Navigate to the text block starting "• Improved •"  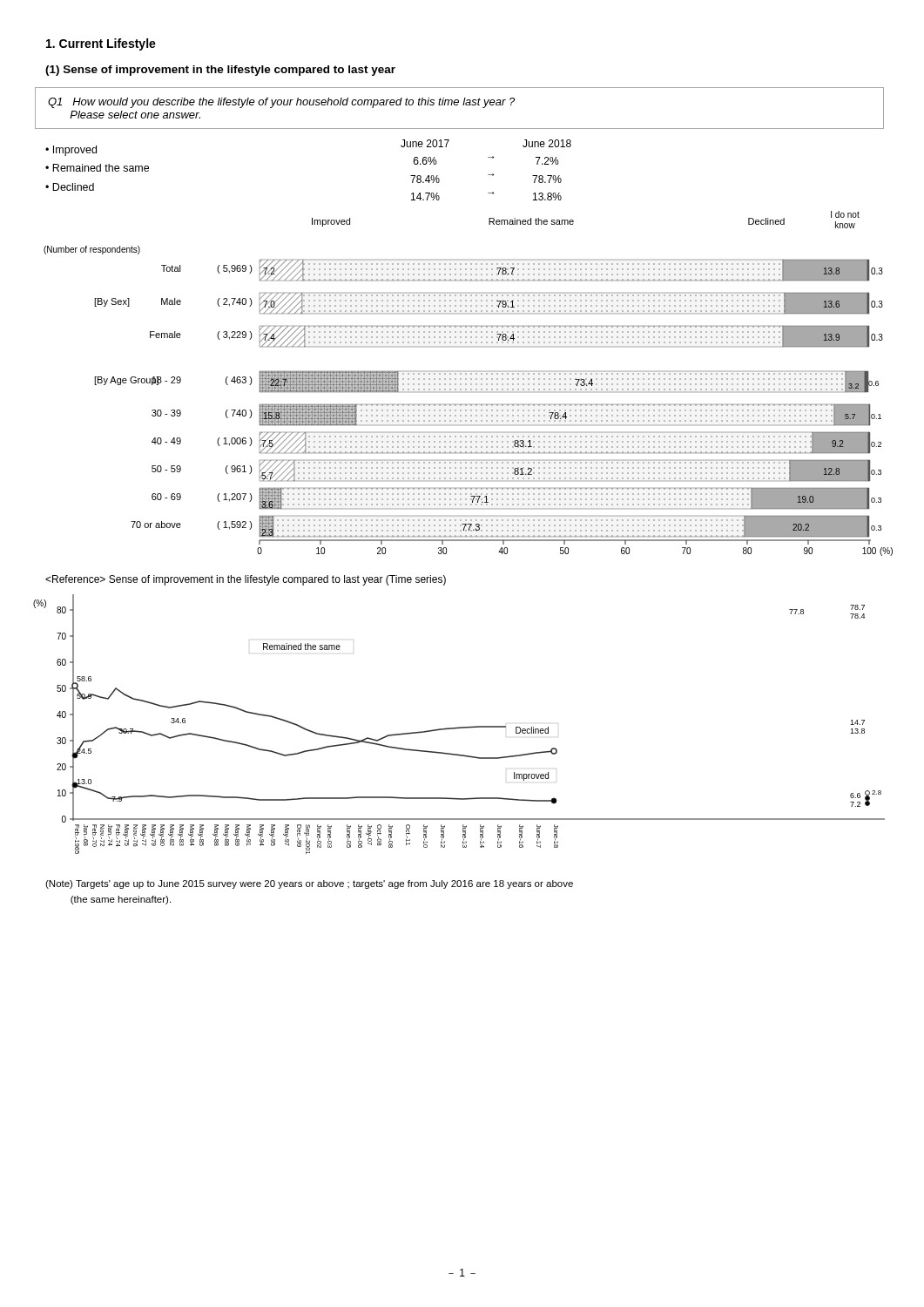coord(97,168)
